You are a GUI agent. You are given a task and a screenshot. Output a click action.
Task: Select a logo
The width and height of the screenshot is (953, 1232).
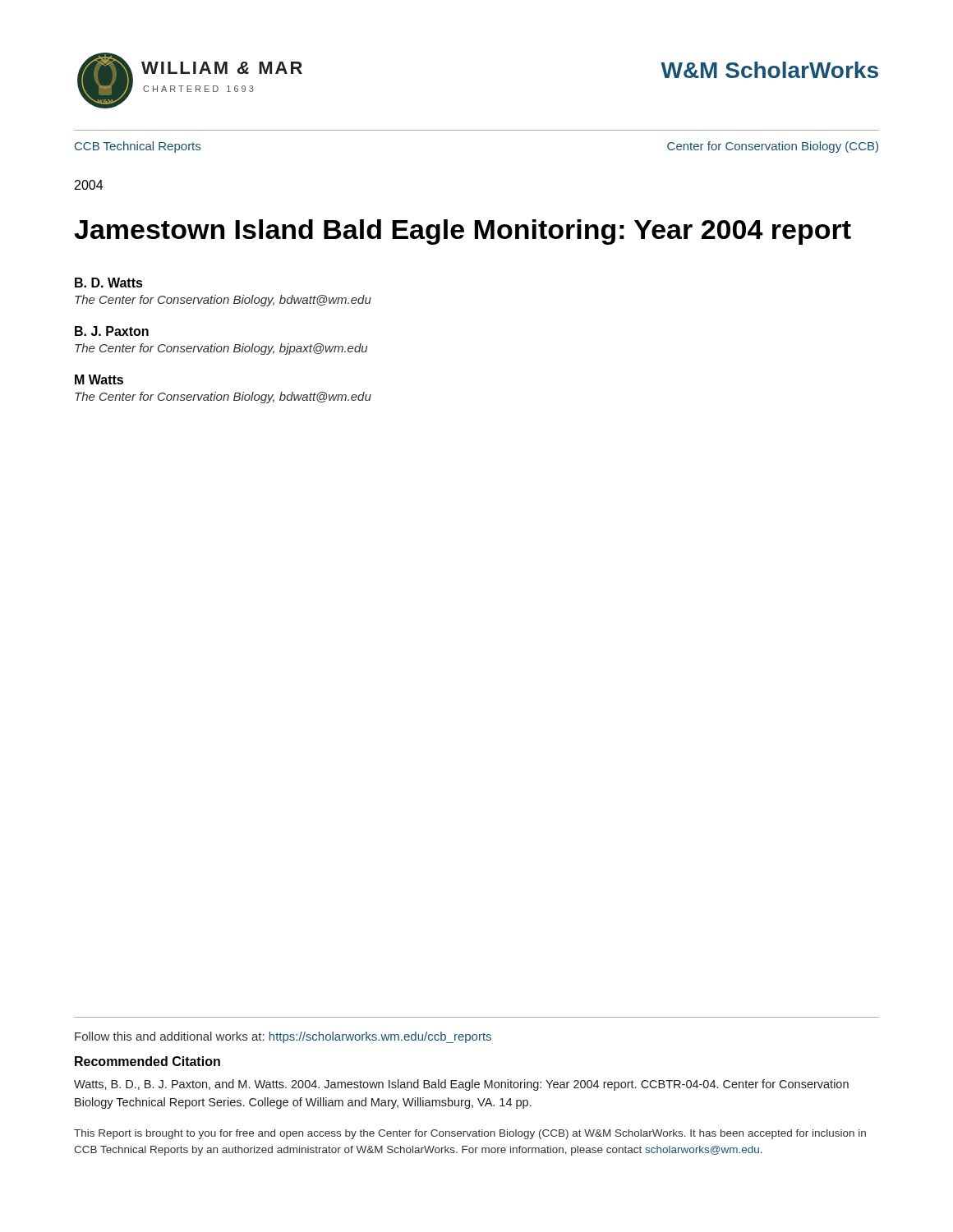tap(189, 82)
